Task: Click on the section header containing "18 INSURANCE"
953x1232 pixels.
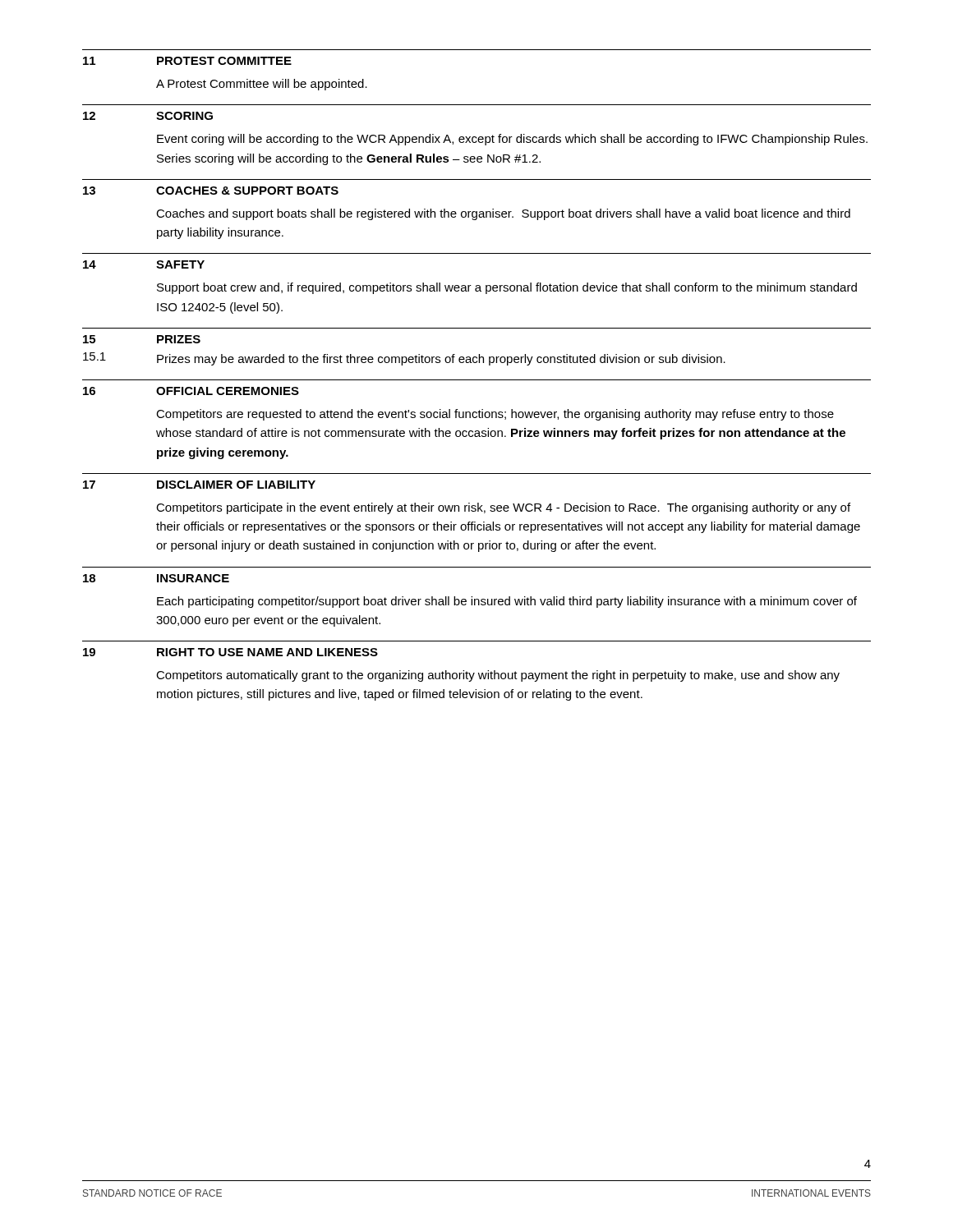Action: 476,575
